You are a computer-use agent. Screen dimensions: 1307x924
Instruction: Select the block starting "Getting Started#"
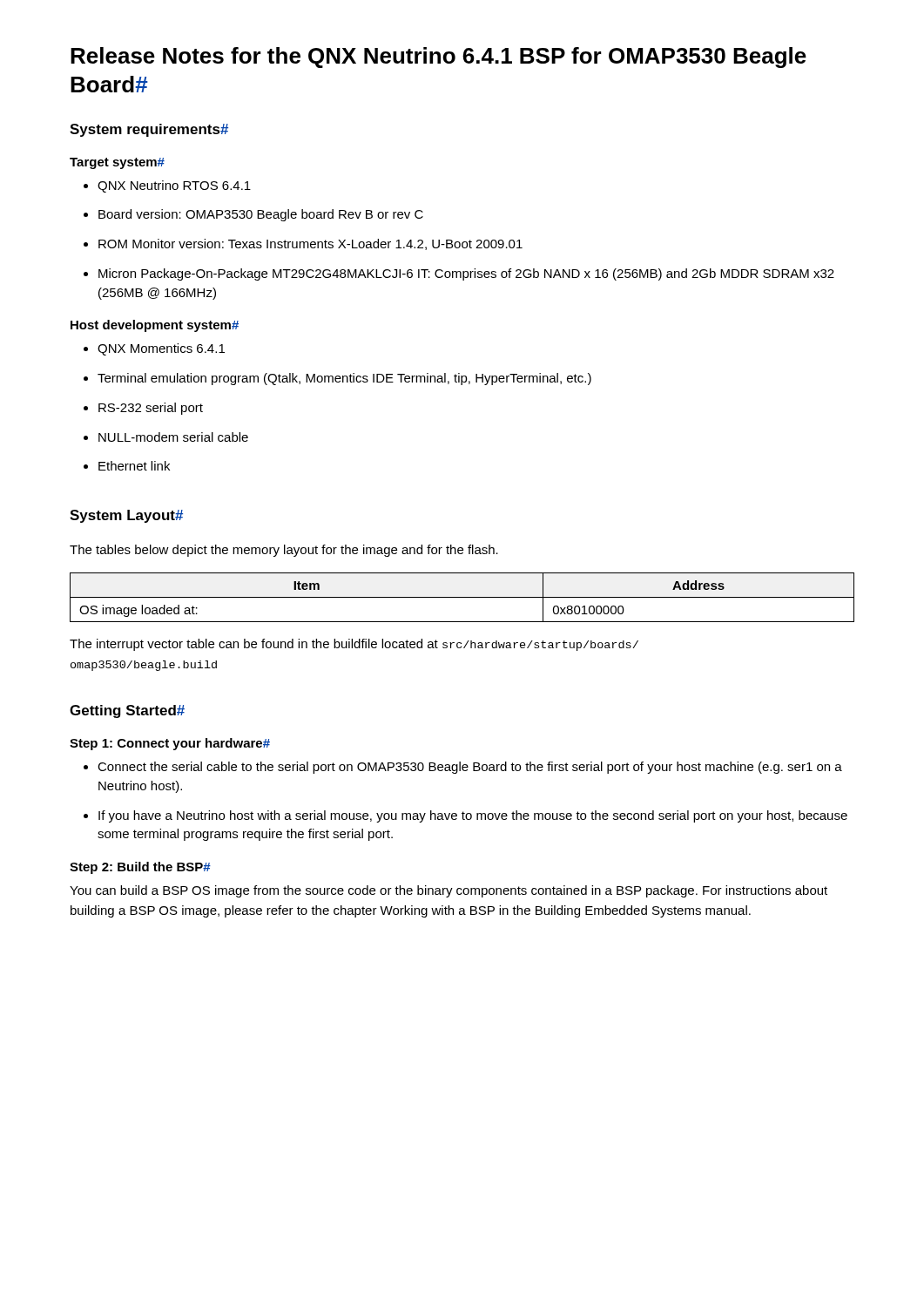(127, 711)
